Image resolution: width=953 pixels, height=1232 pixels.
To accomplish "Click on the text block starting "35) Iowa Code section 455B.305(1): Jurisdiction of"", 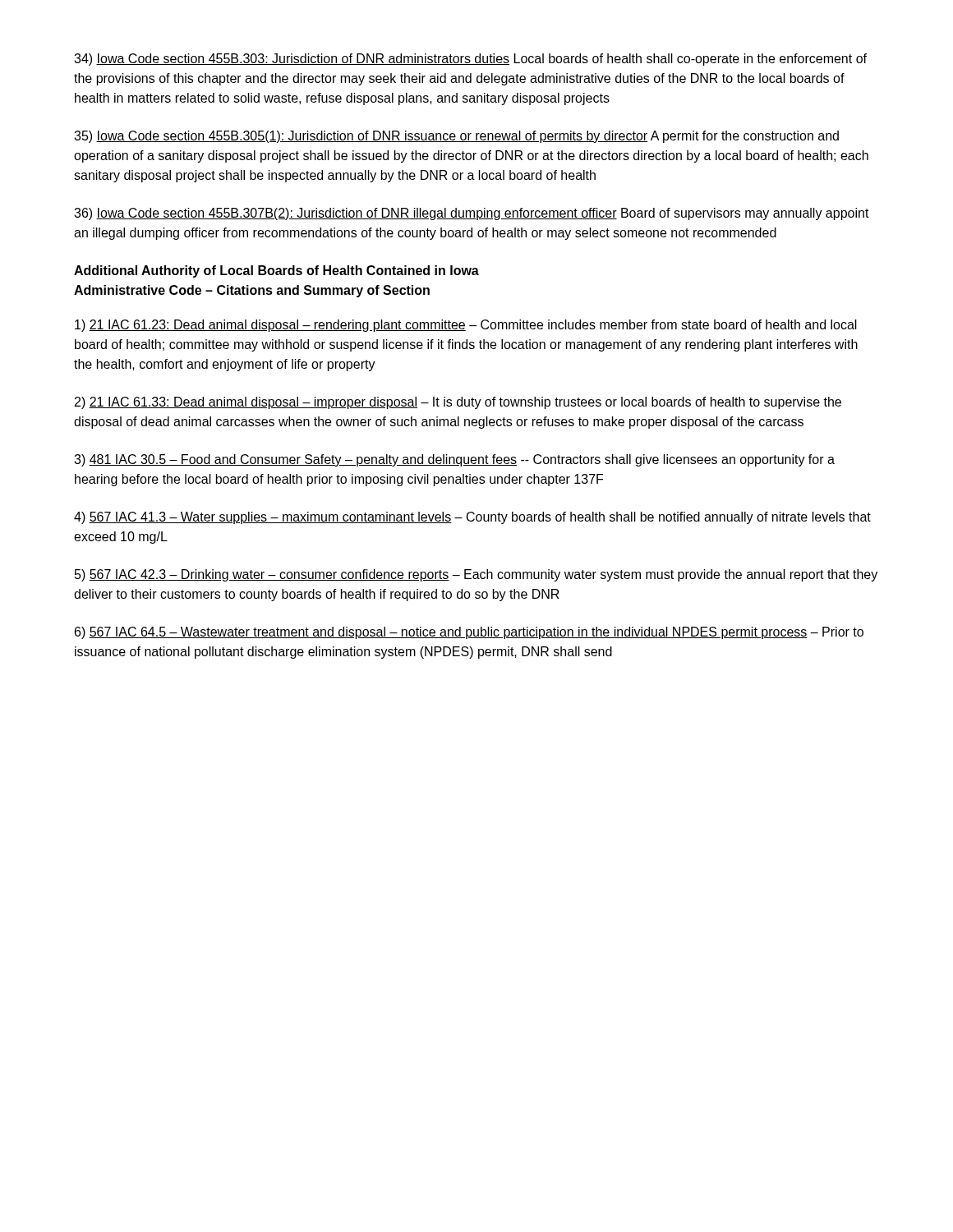I will tap(471, 156).
